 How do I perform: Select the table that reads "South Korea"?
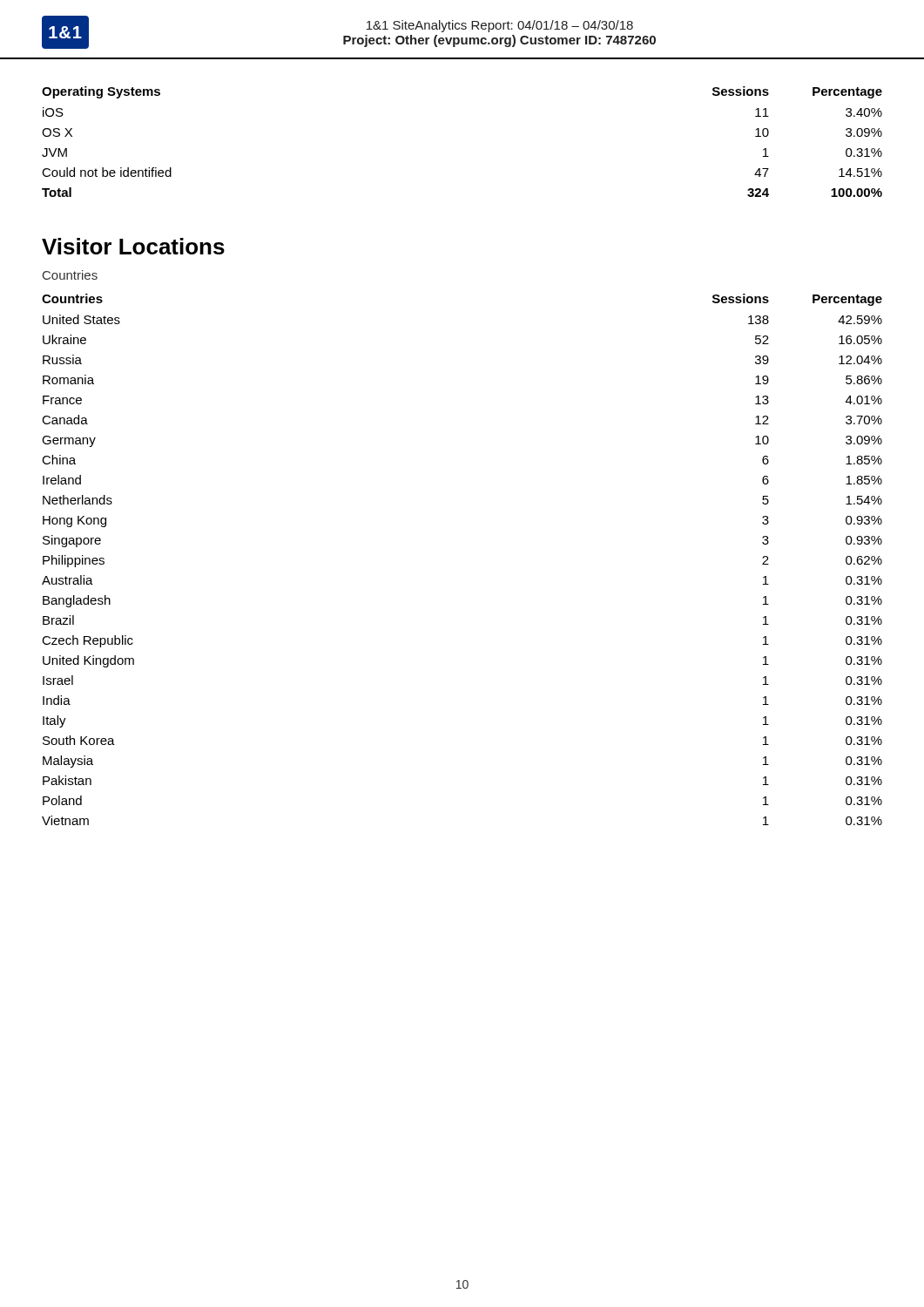[462, 559]
